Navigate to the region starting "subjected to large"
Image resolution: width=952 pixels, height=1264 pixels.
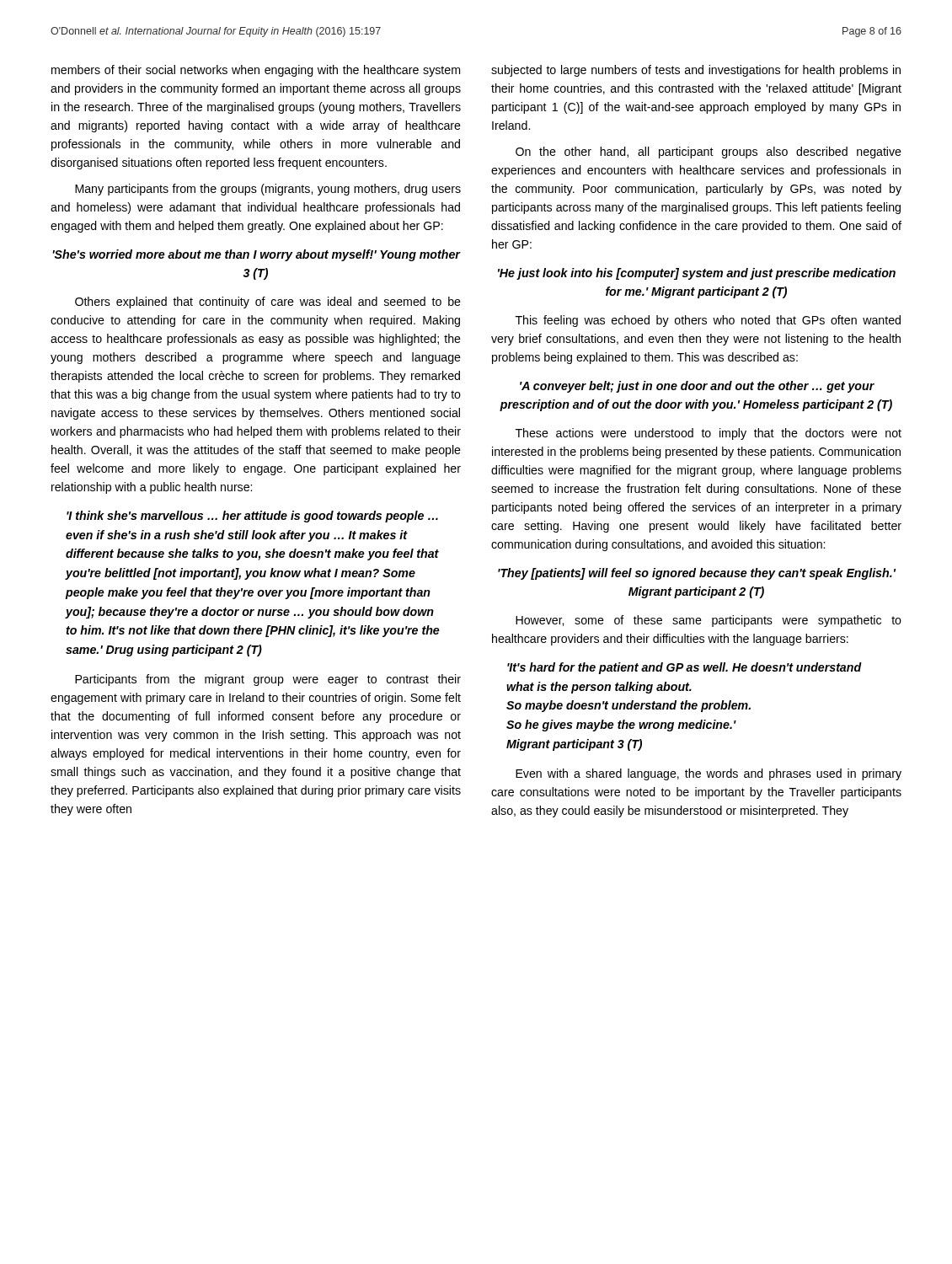coord(696,98)
